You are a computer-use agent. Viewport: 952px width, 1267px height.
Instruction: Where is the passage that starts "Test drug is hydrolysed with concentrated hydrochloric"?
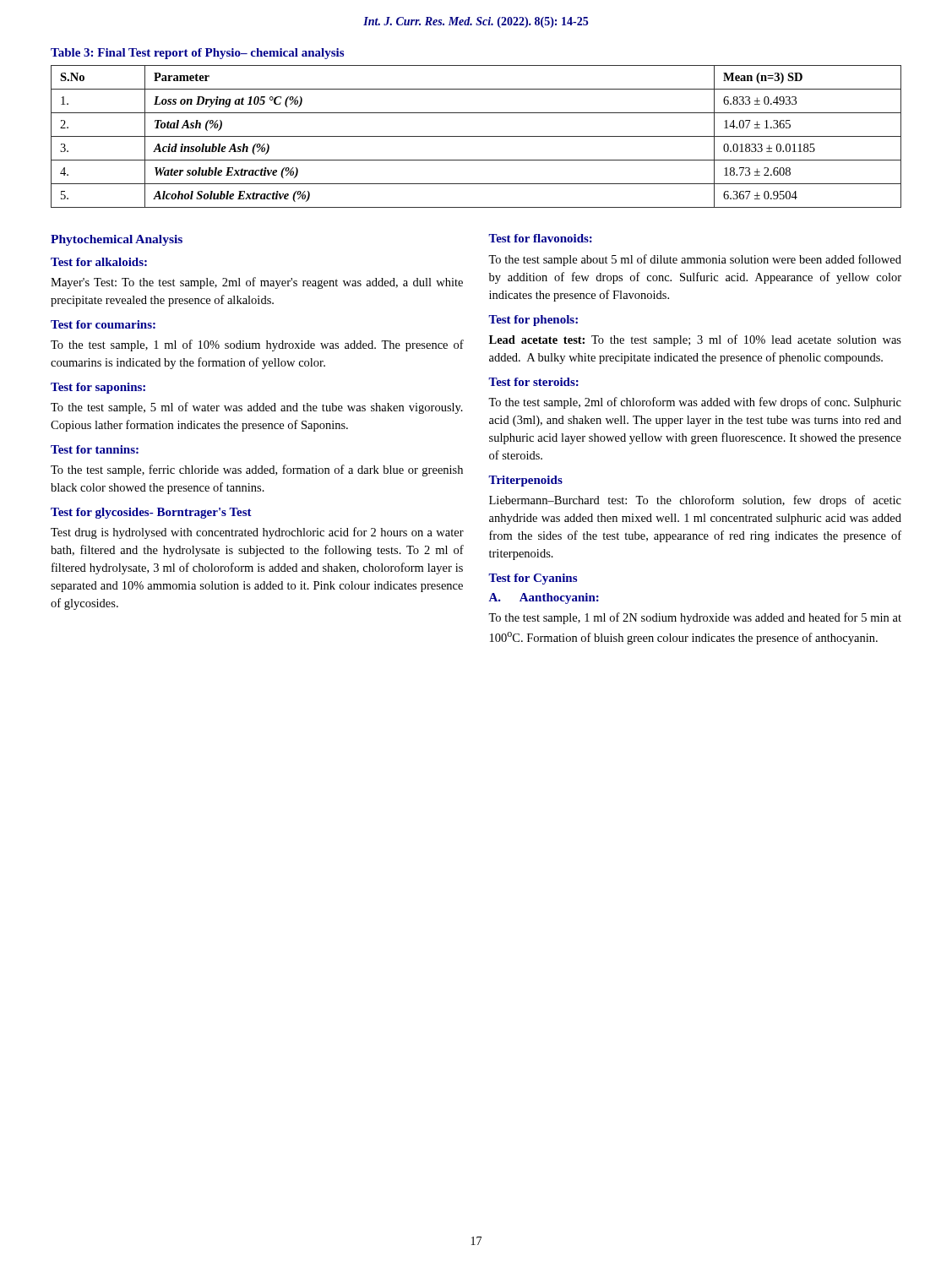(x=257, y=568)
